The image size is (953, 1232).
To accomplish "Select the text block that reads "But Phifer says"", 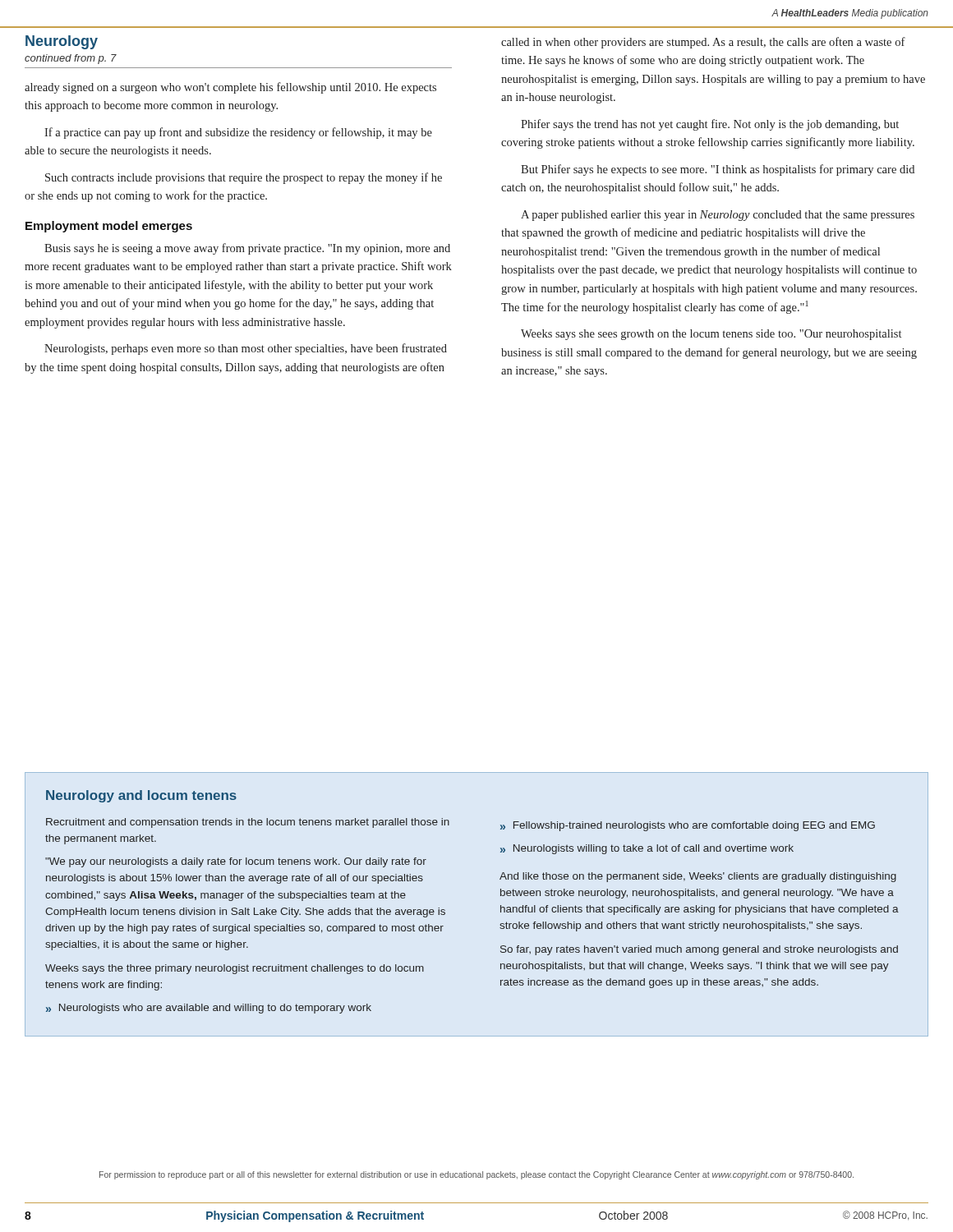I will pos(708,178).
